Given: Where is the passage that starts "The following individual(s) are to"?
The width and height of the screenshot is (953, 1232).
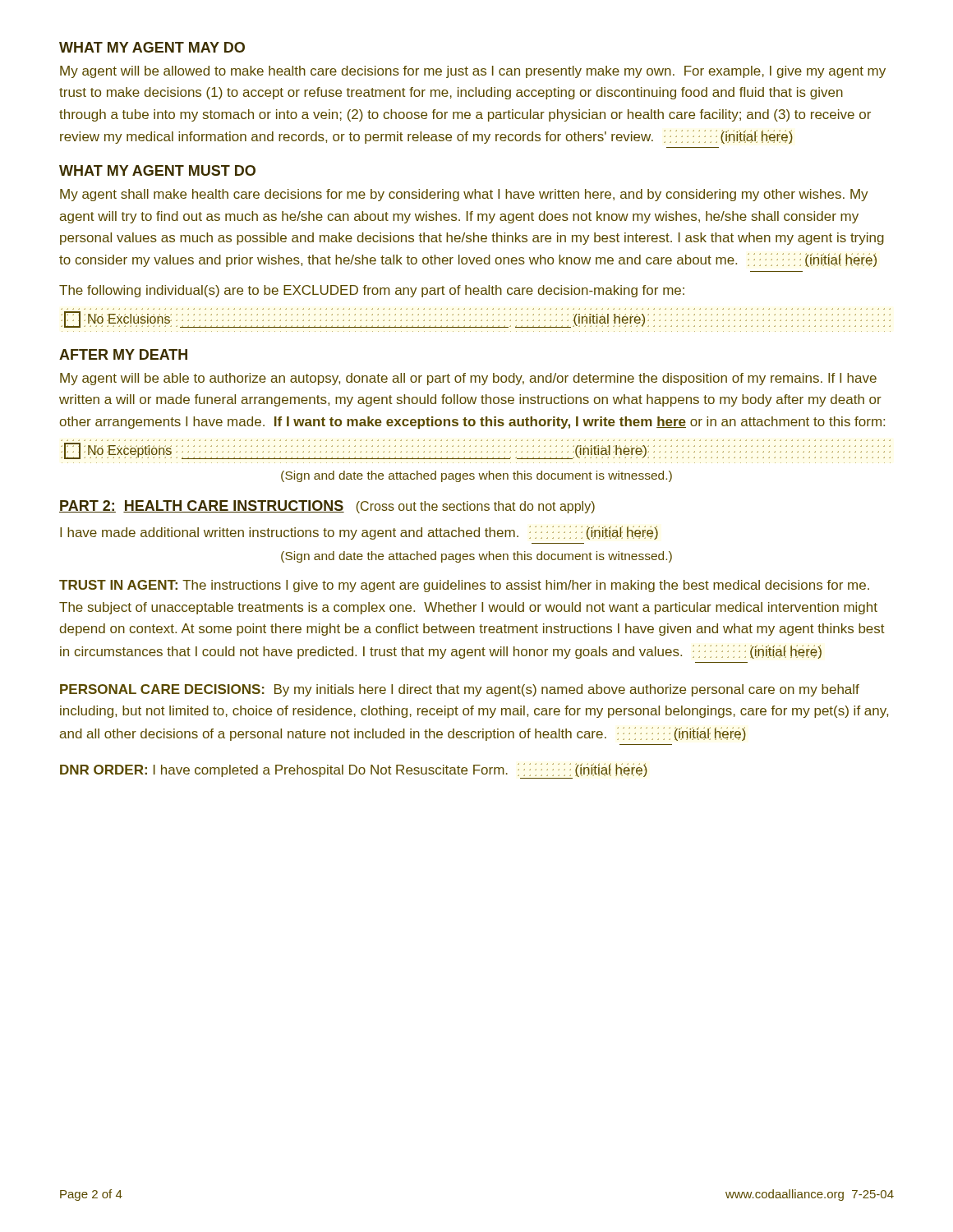Looking at the screenshot, I should click(x=372, y=290).
